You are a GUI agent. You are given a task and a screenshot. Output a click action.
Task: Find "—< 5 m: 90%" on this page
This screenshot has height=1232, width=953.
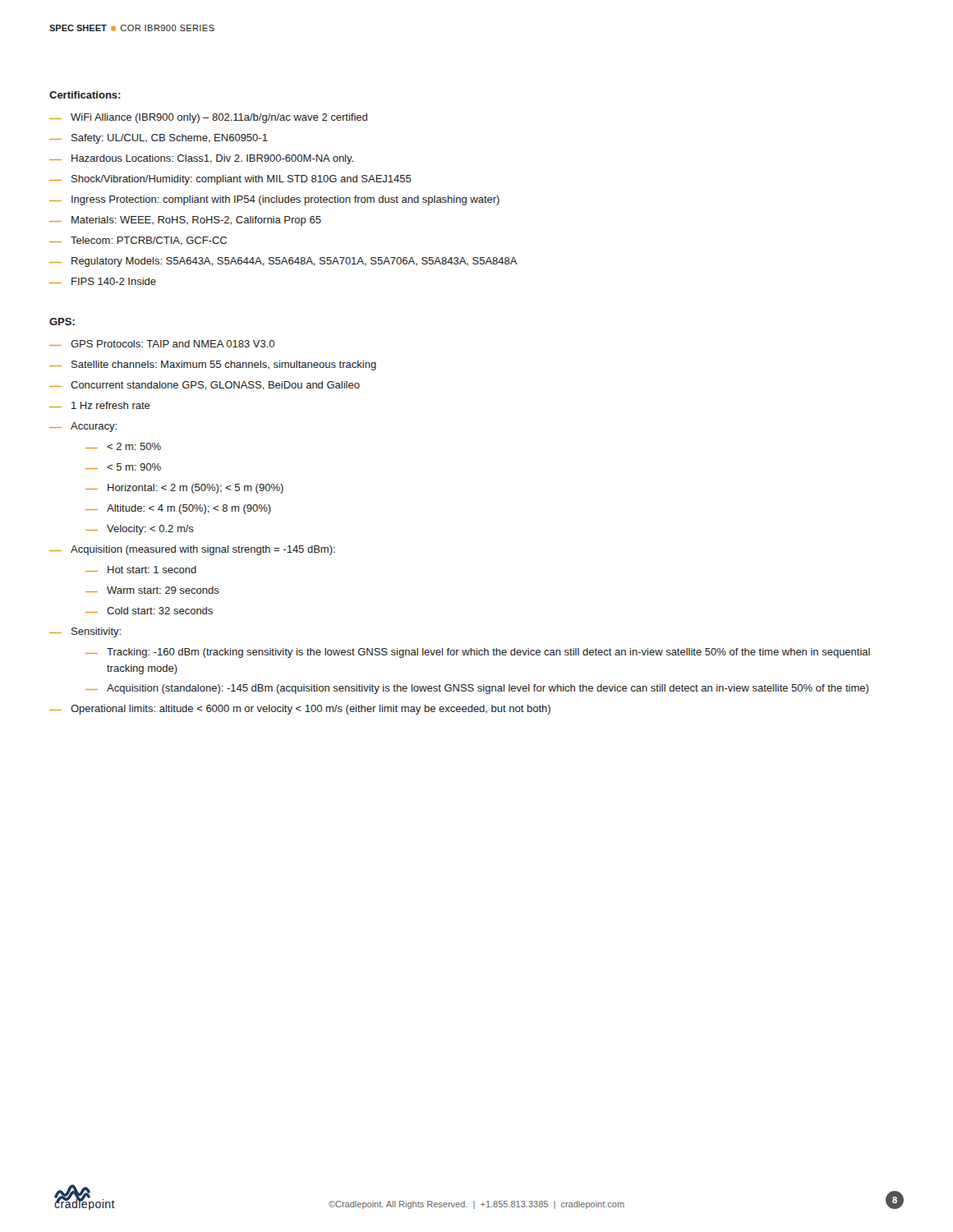123,468
